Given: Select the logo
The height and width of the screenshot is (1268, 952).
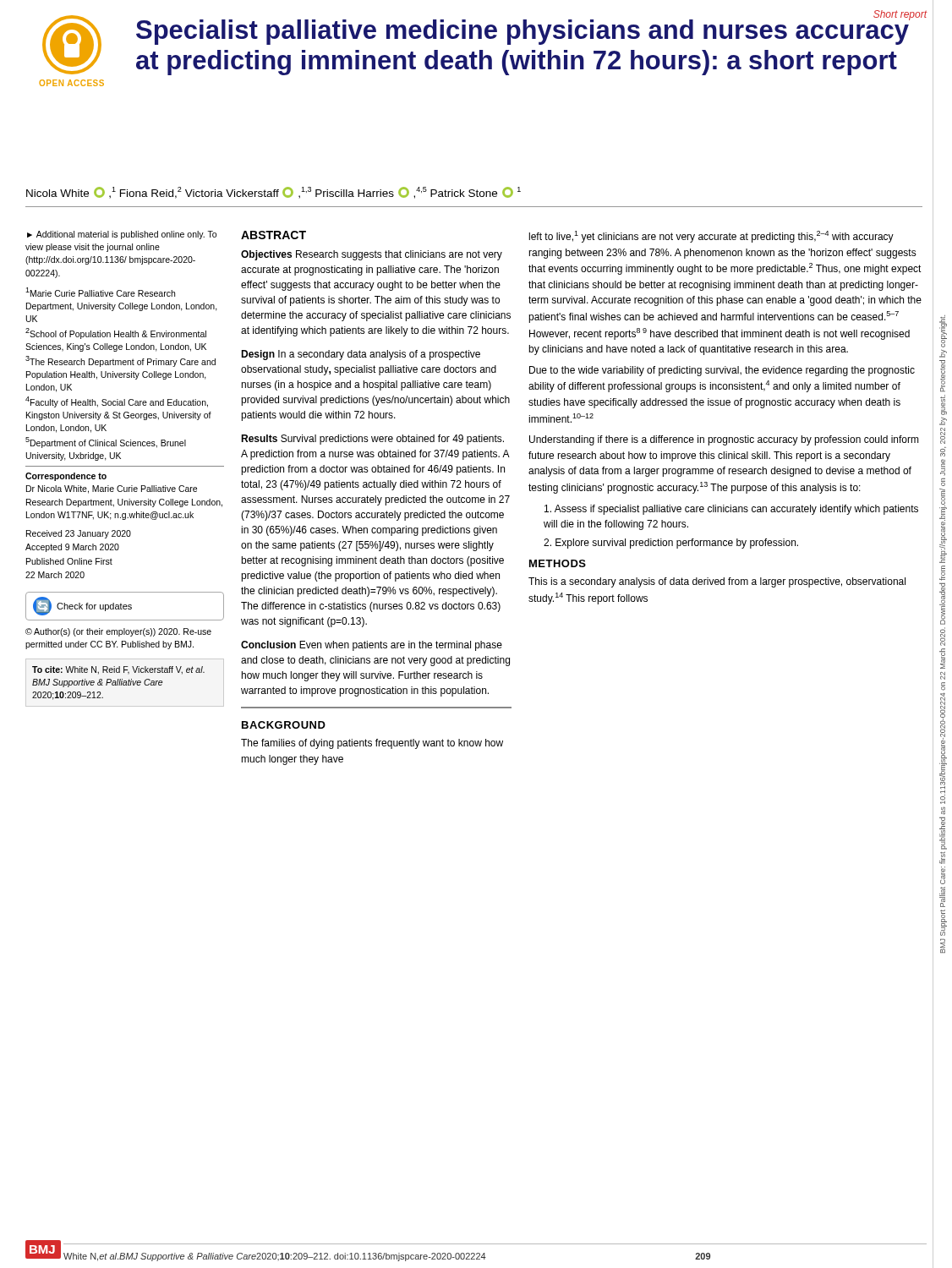Looking at the screenshot, I should pyautogui.click(x=72, y=52).
